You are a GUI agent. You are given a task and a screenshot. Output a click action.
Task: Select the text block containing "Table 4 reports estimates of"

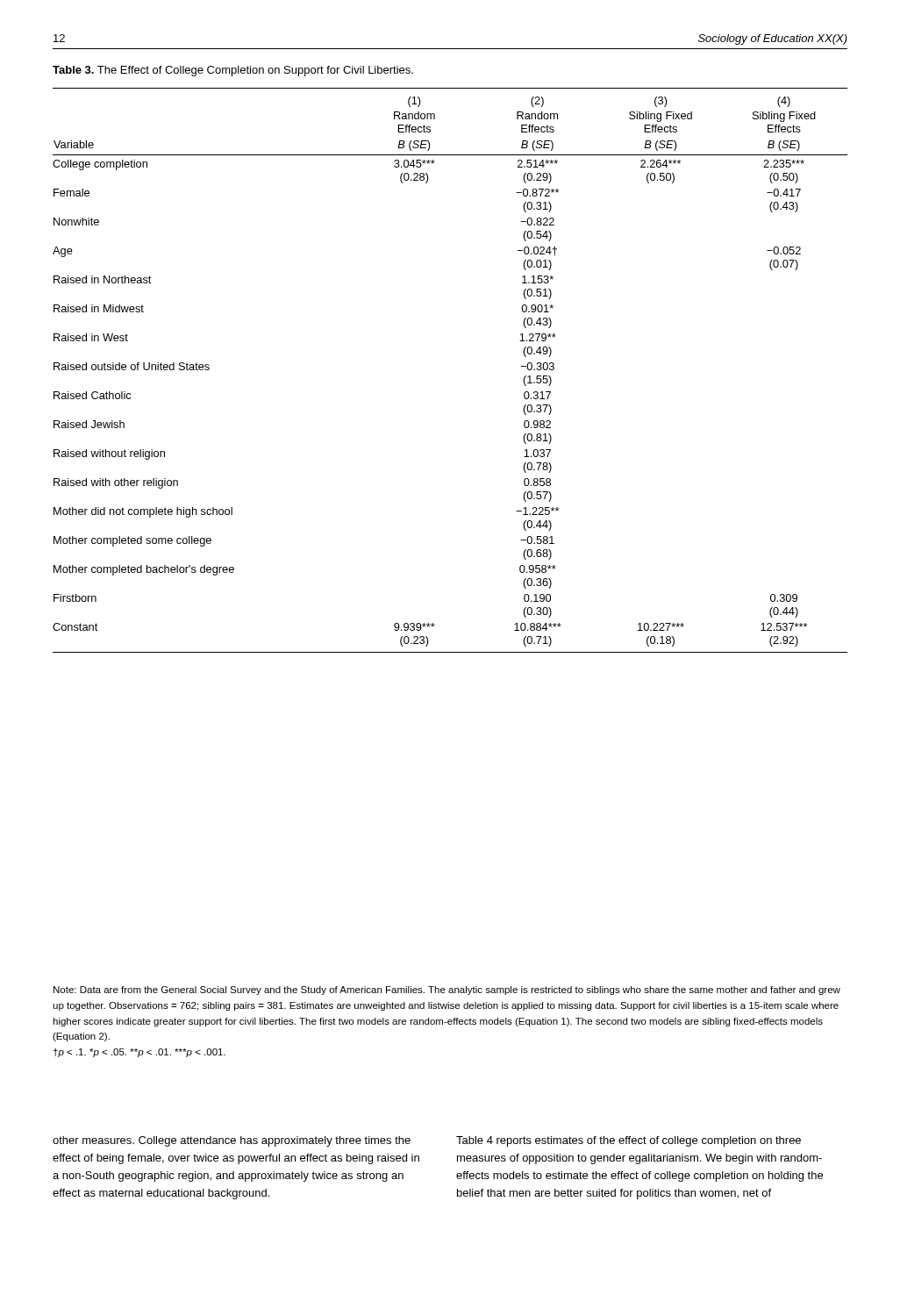click(x=640, y=1167)
